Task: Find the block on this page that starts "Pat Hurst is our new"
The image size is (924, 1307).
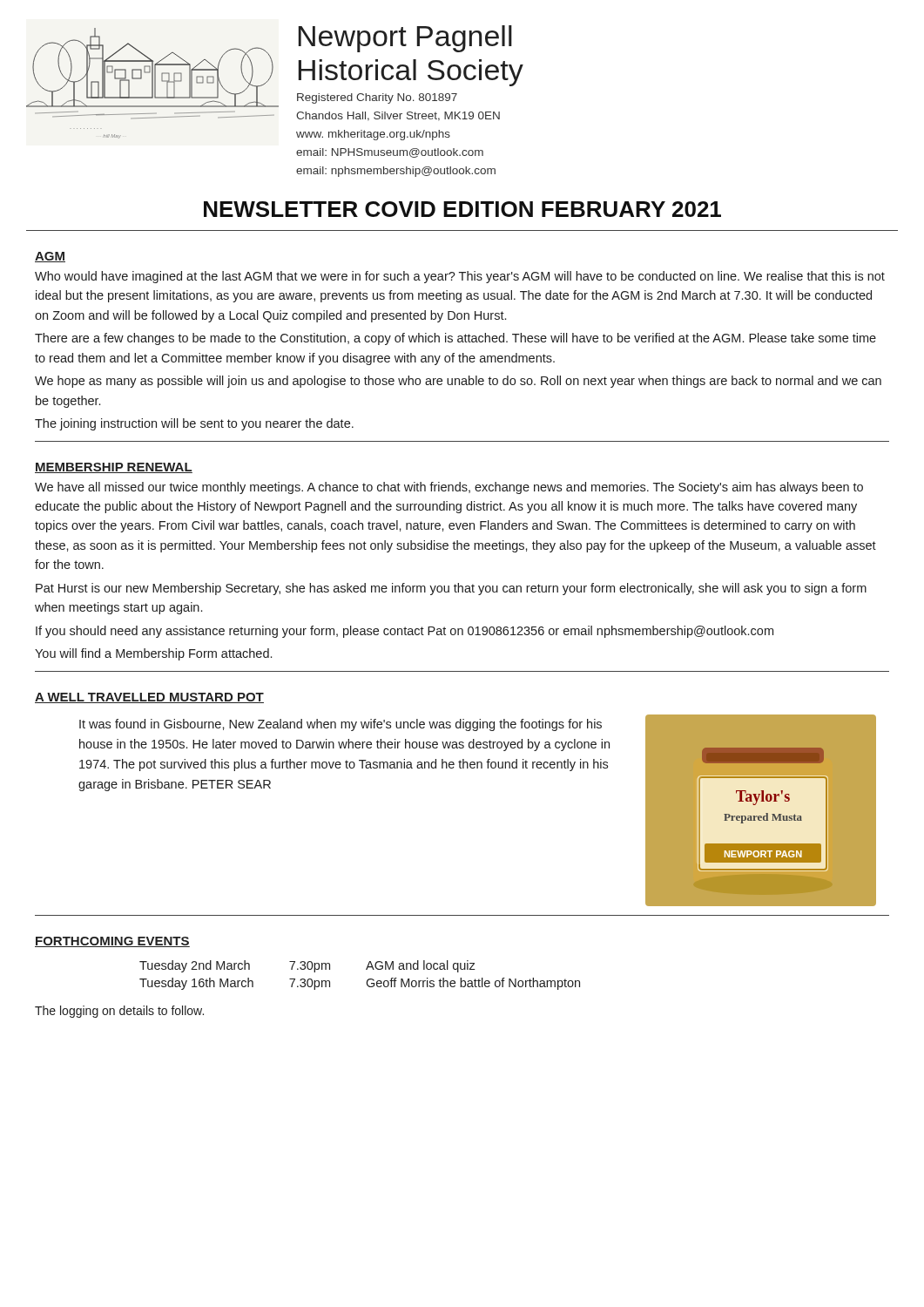Action: pyautogui.click(x=451, y=598)
